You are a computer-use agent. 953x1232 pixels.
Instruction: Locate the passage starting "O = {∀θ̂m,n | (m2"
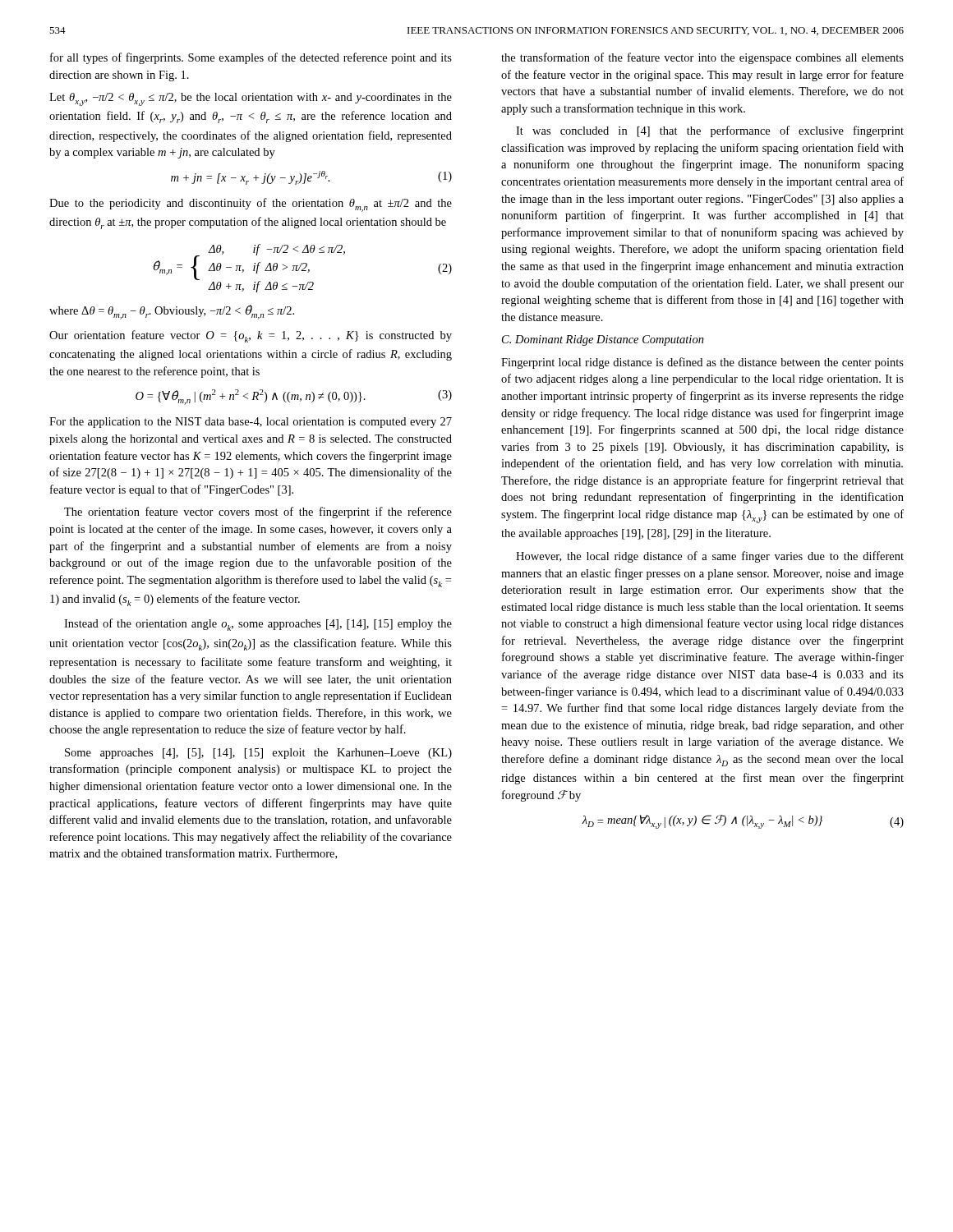(293, 396)
